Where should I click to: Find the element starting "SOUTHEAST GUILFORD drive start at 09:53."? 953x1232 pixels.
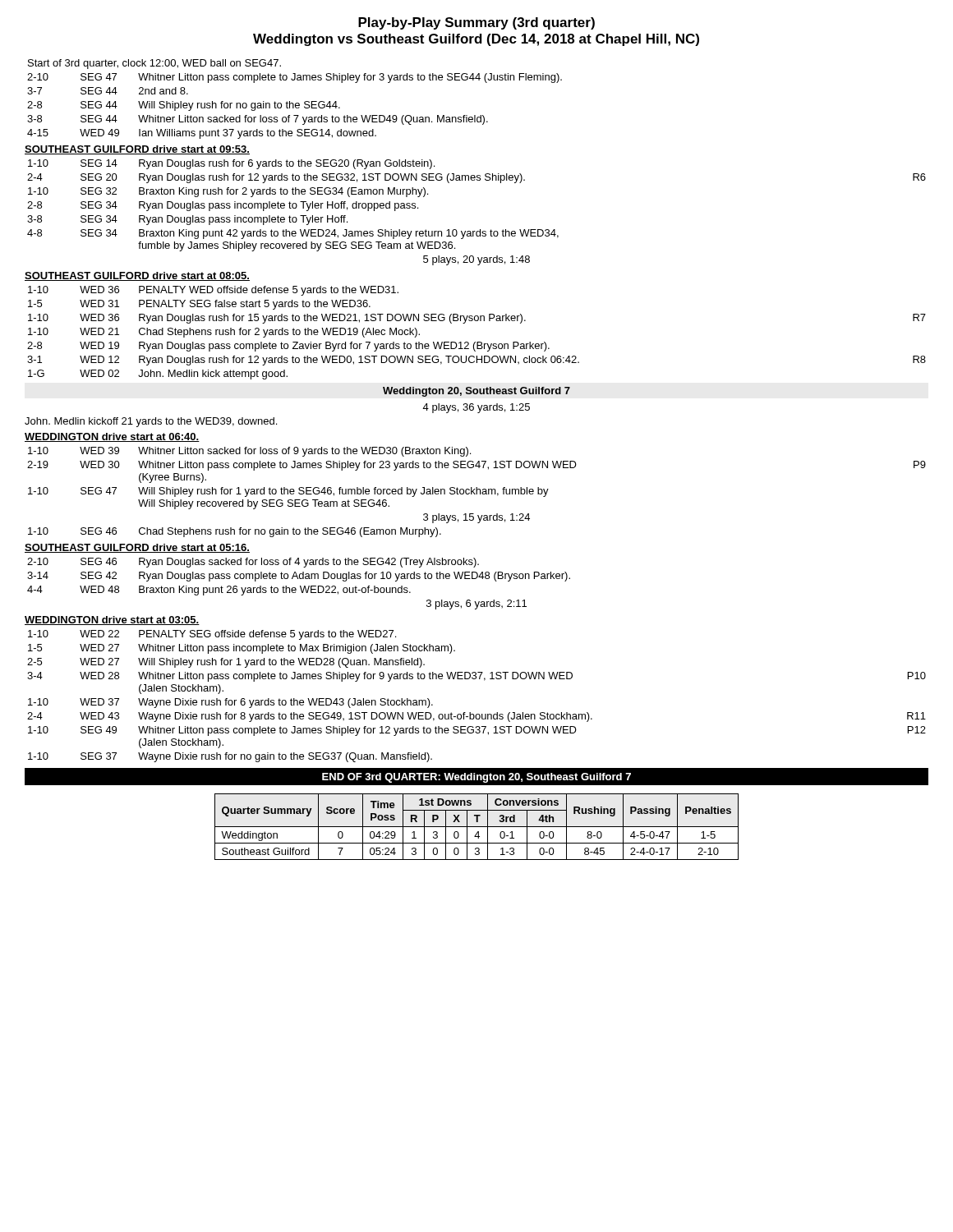[137, 149]
